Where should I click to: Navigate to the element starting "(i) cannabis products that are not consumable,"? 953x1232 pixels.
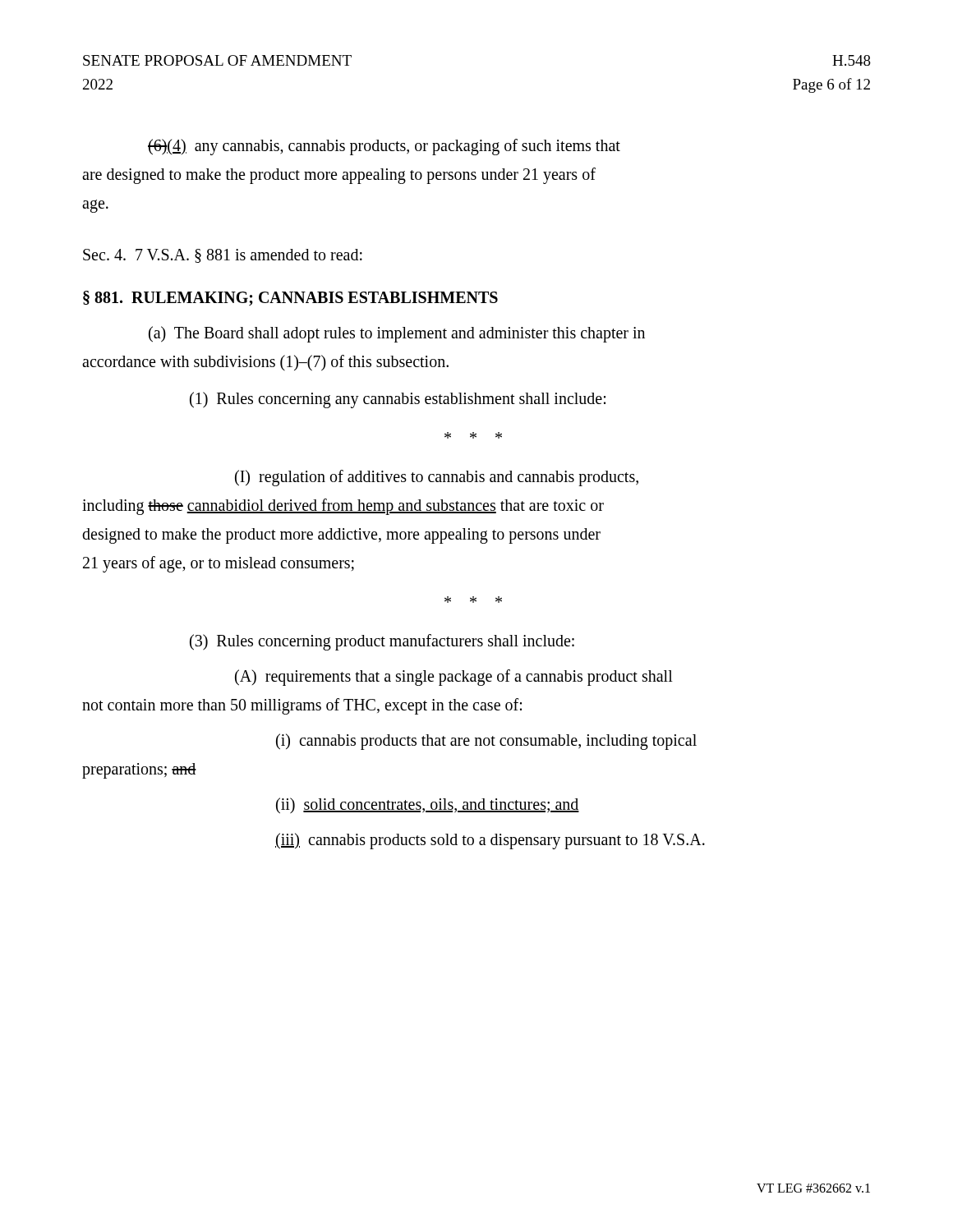point(476,755)
